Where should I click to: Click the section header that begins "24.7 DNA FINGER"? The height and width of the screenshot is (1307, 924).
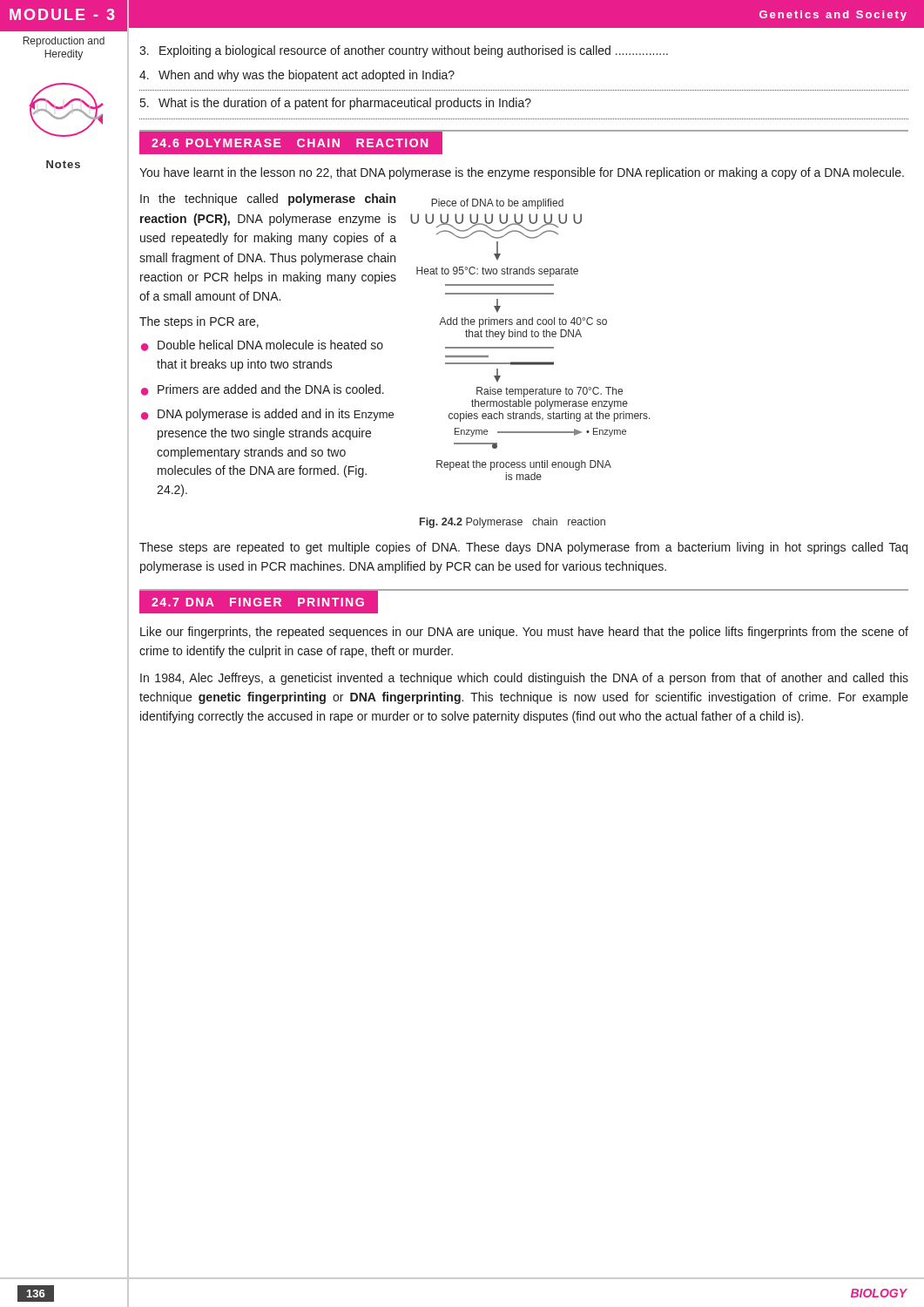(259, 602)
